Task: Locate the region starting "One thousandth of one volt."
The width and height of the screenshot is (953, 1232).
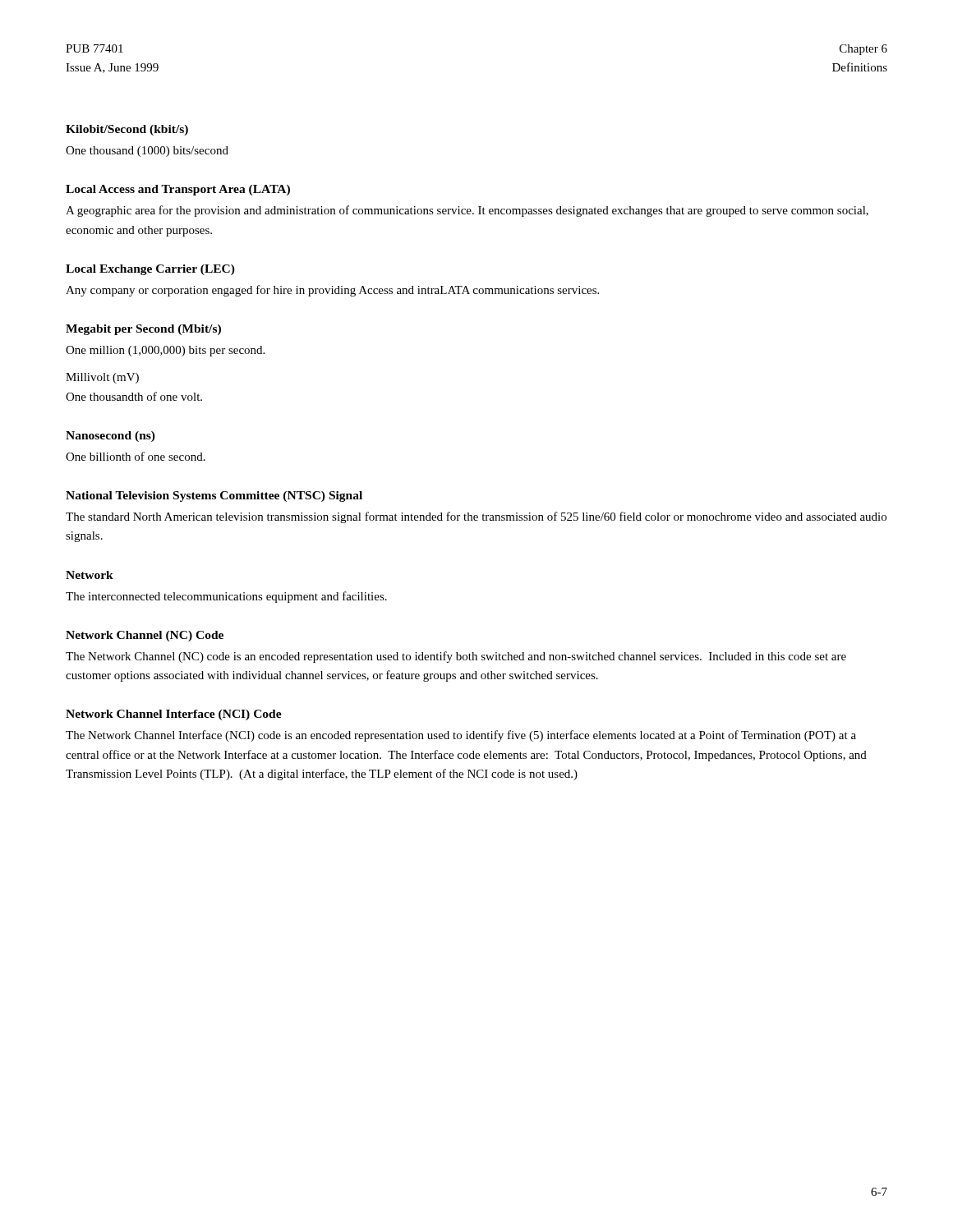Action: click(134, 396)
